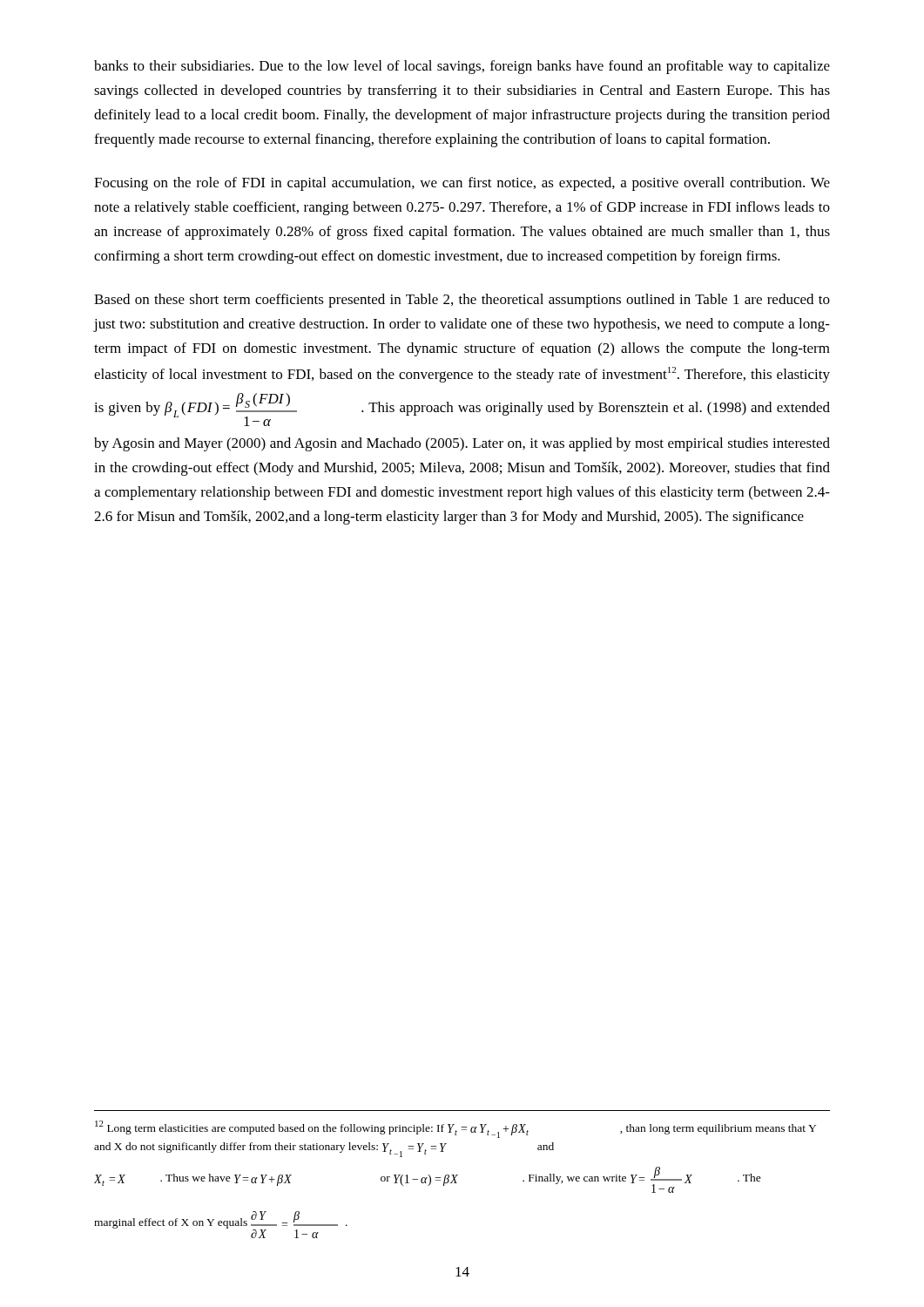Point to the block beginning "banks to their"

pyautogui.click(x=462, y=102)
